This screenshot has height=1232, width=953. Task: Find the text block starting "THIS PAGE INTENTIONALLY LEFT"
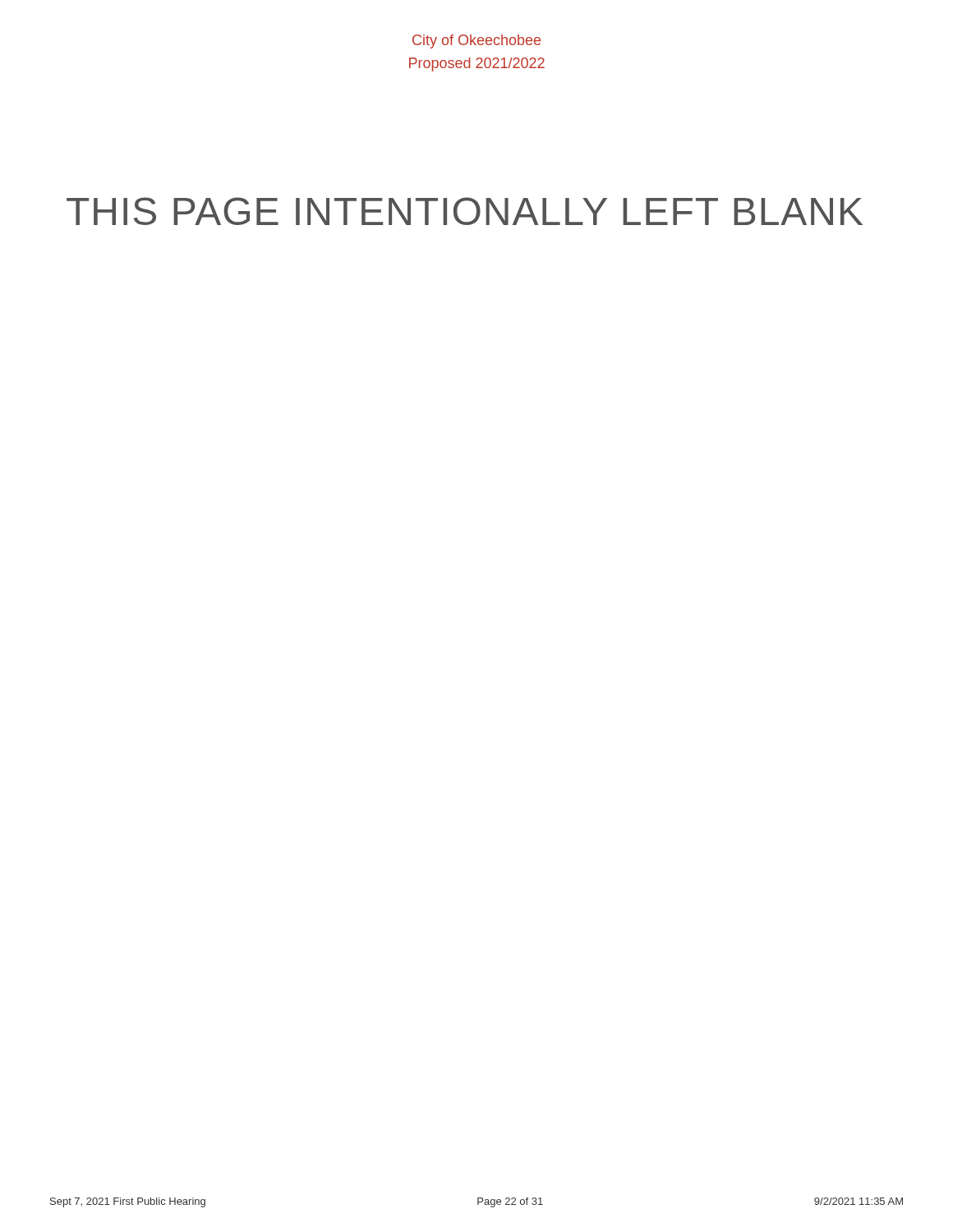[465, 211]
